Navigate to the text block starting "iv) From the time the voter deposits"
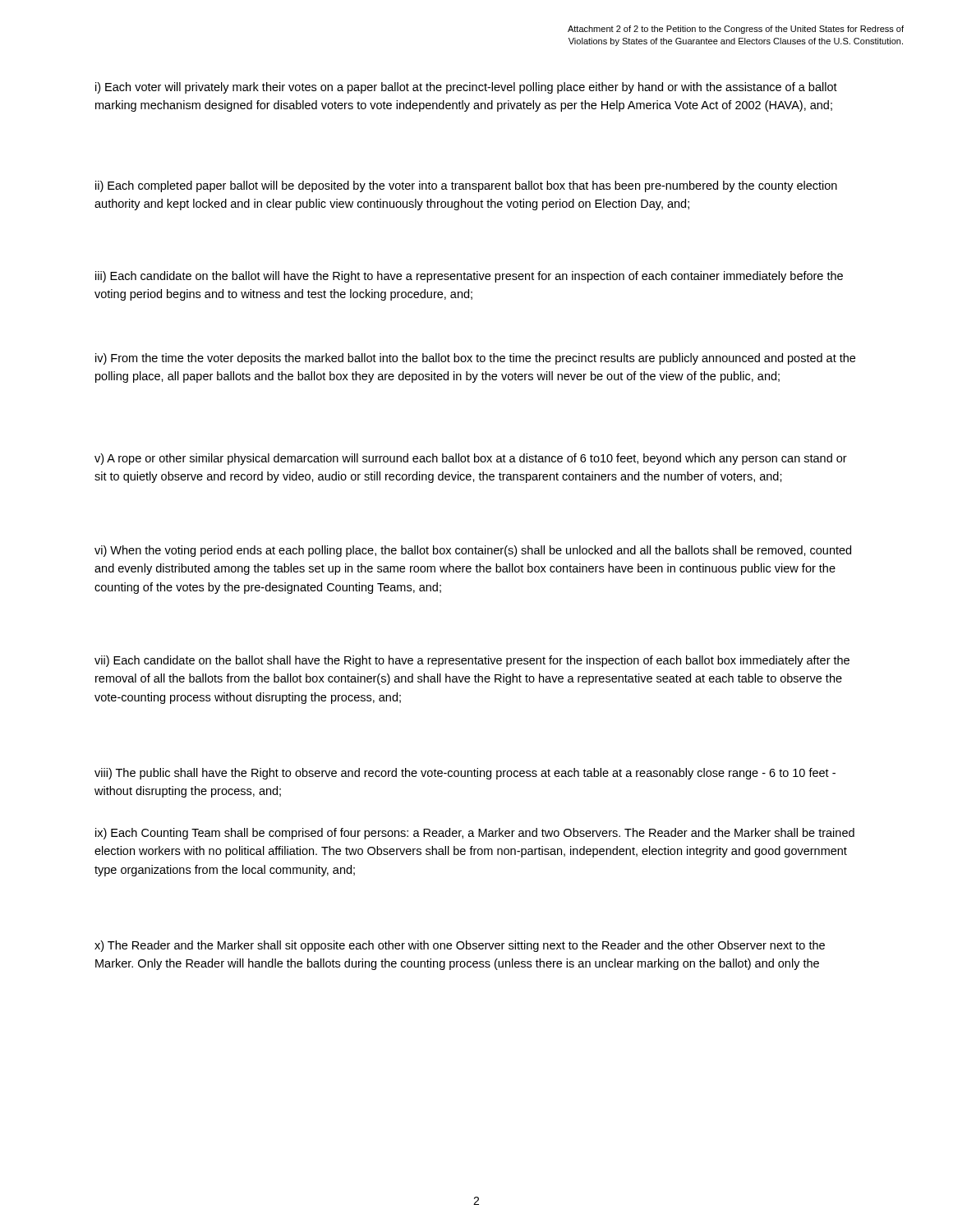Viewport: 953px width, 1232px height. pos(475,367)
